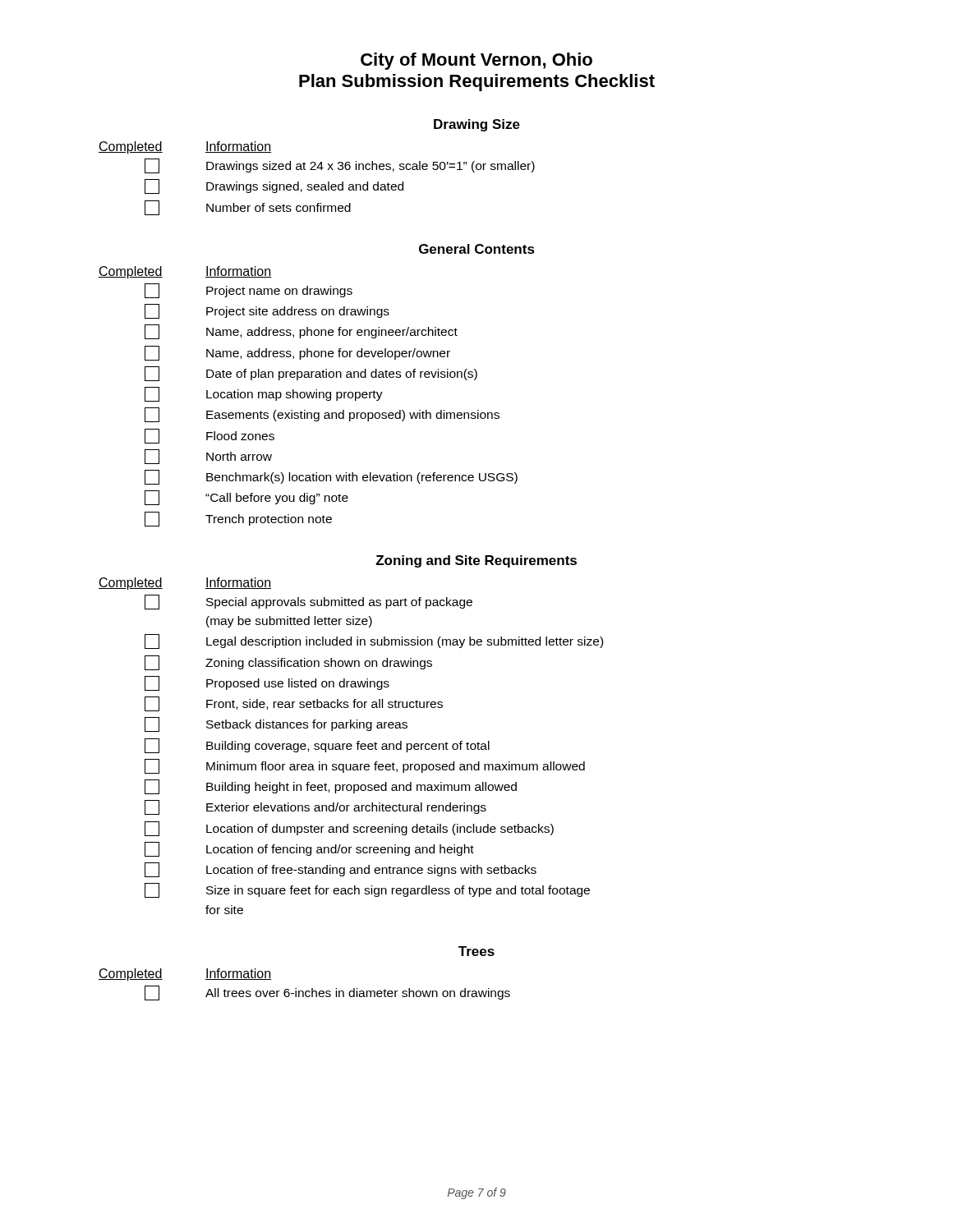953x1232 pixels.
Task: Point to "General Contents"
Action: pyautogui.click(x=476, y=249)
